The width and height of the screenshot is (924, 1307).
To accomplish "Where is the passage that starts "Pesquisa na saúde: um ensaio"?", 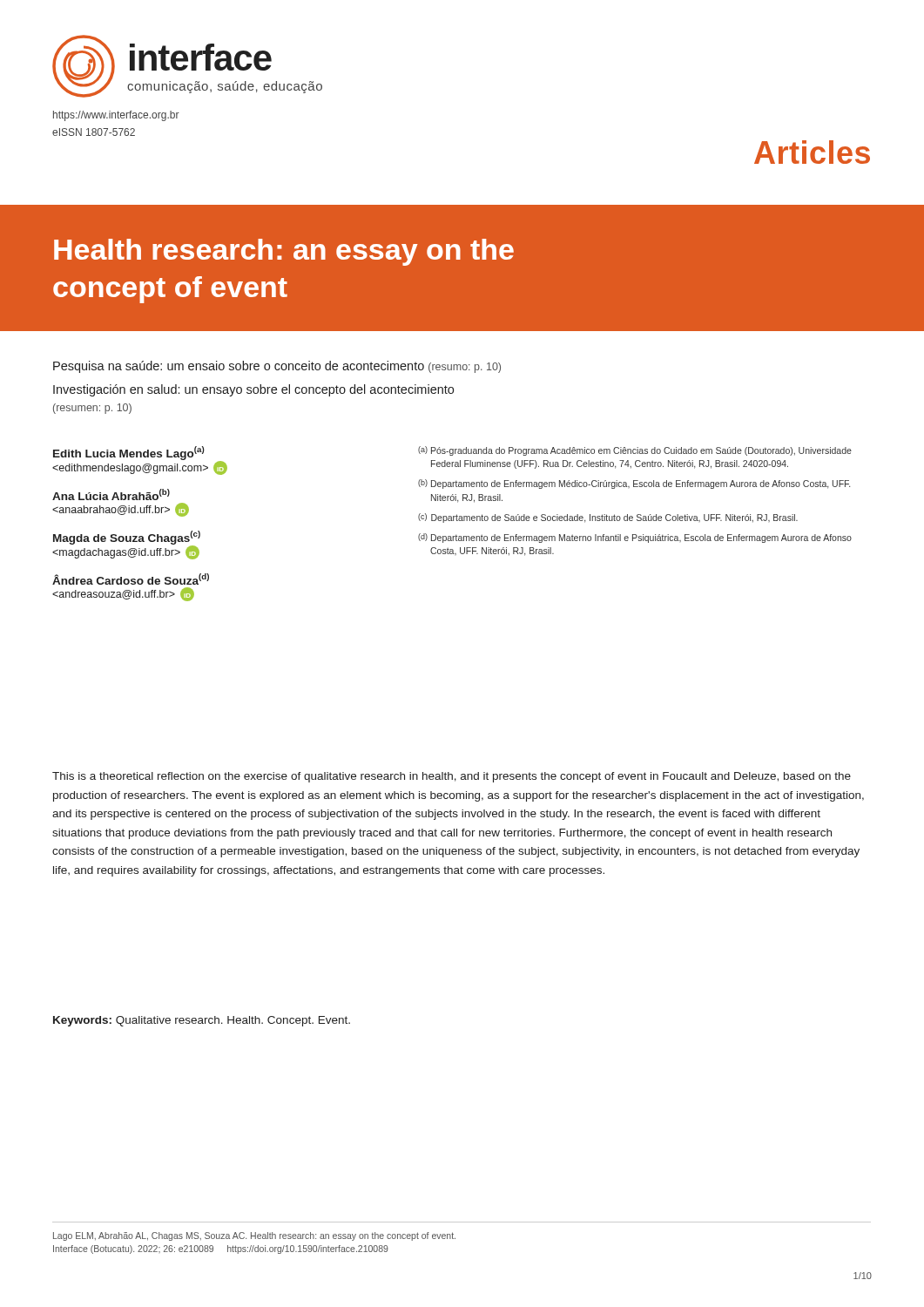I will [x=277, y=366].
